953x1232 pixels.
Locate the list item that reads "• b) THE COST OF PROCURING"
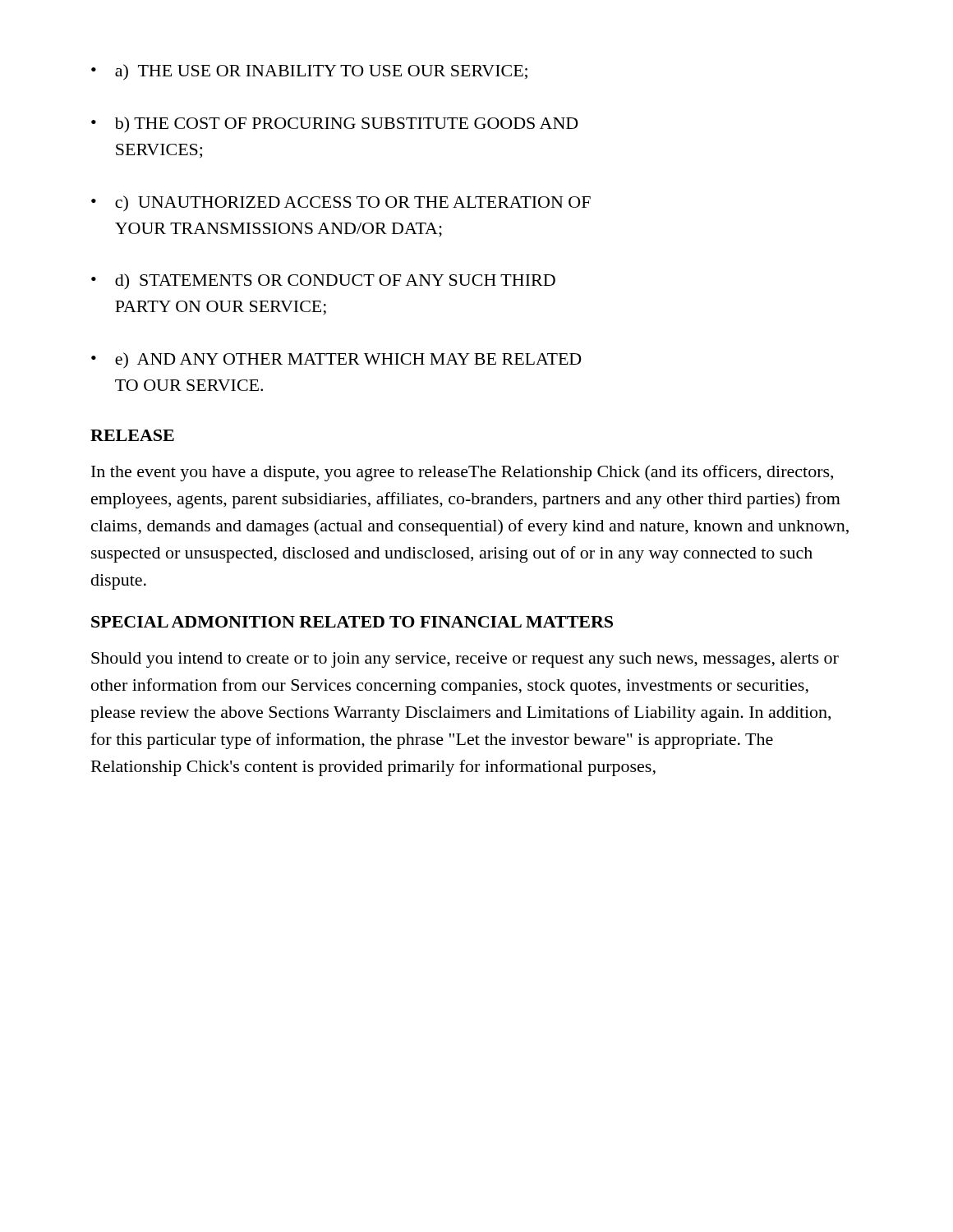pos(334,136)
